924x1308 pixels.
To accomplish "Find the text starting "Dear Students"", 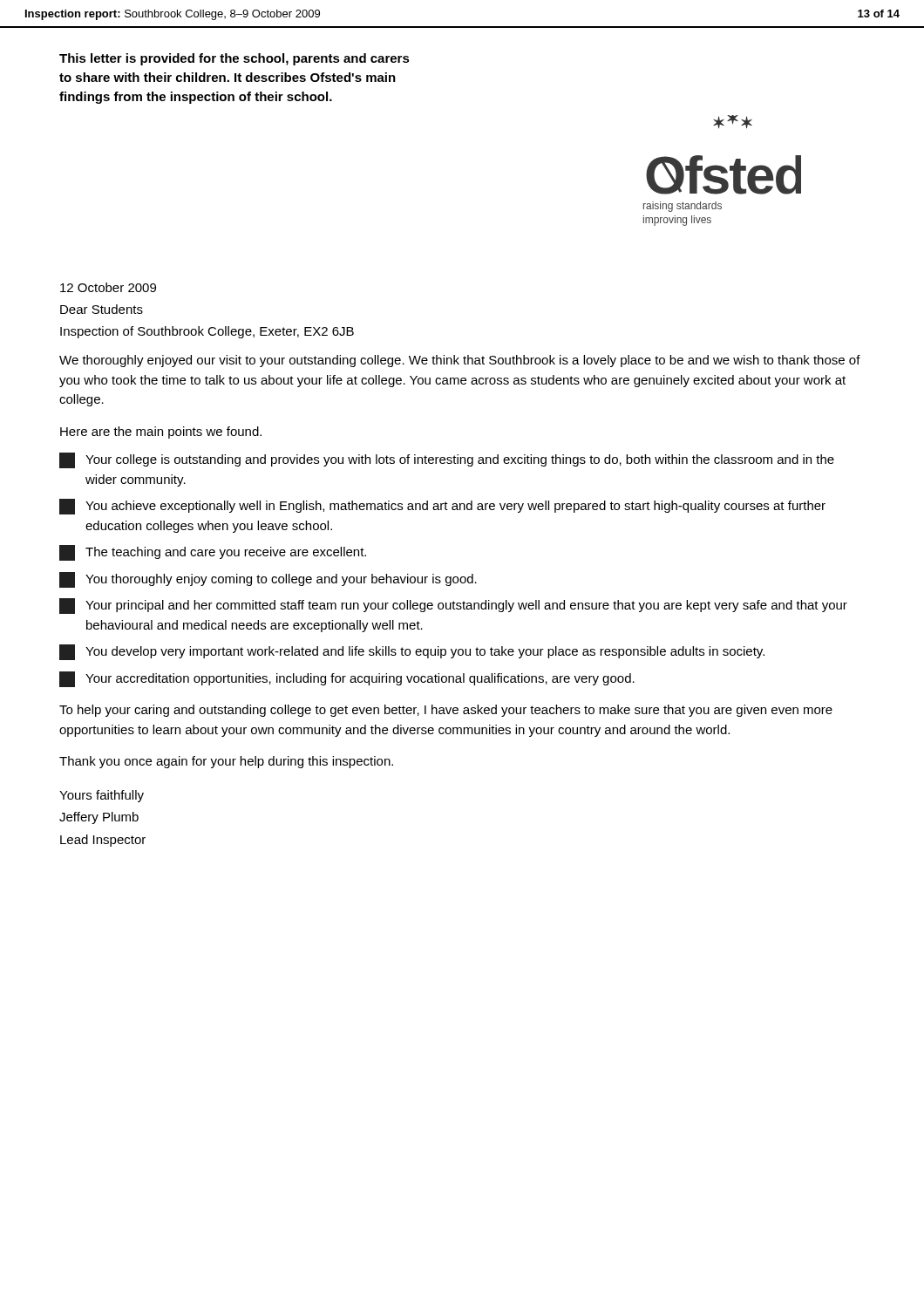I will coord(101,309).
